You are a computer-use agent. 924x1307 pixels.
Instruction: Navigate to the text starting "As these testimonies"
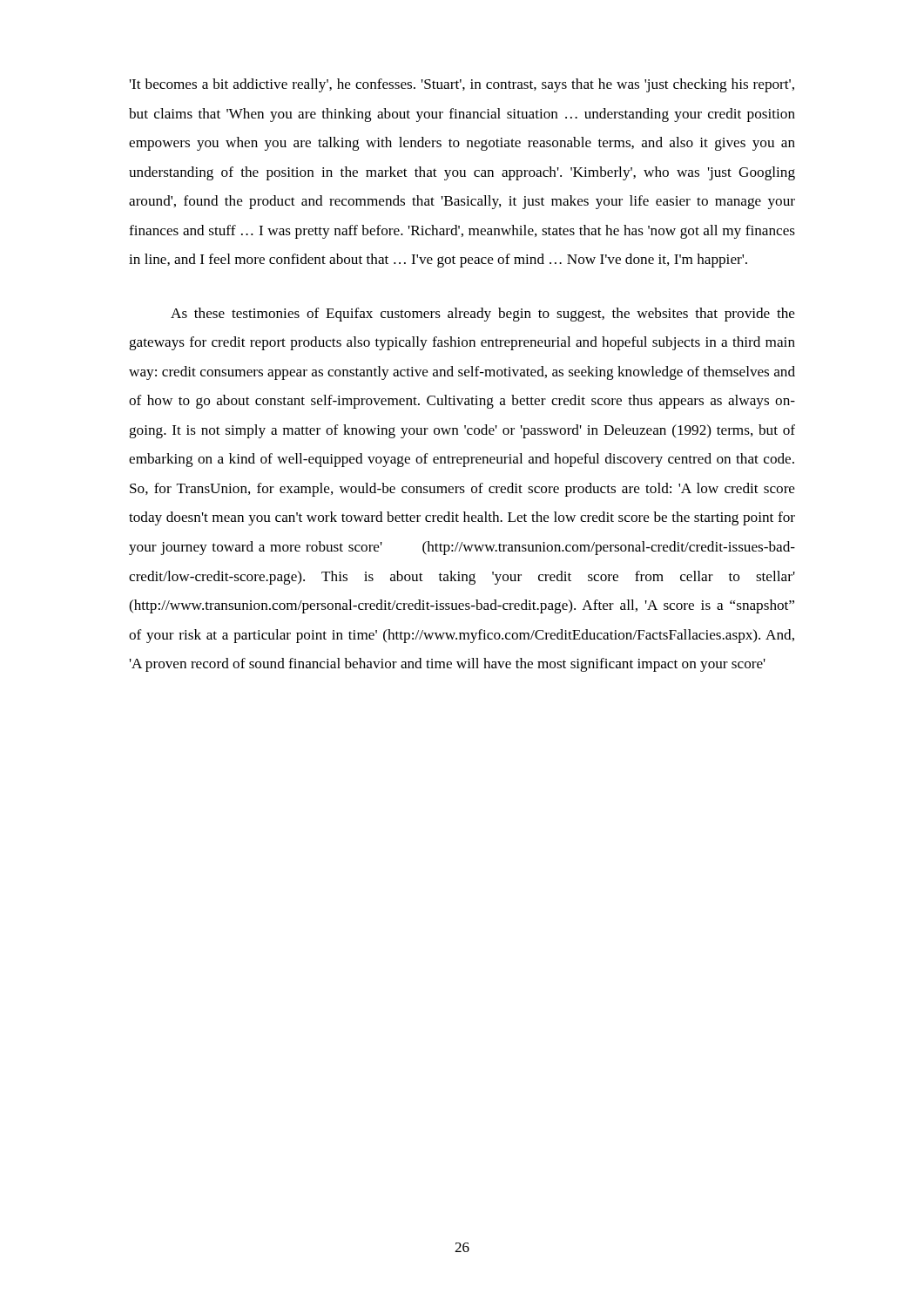(x=462, y=489)
